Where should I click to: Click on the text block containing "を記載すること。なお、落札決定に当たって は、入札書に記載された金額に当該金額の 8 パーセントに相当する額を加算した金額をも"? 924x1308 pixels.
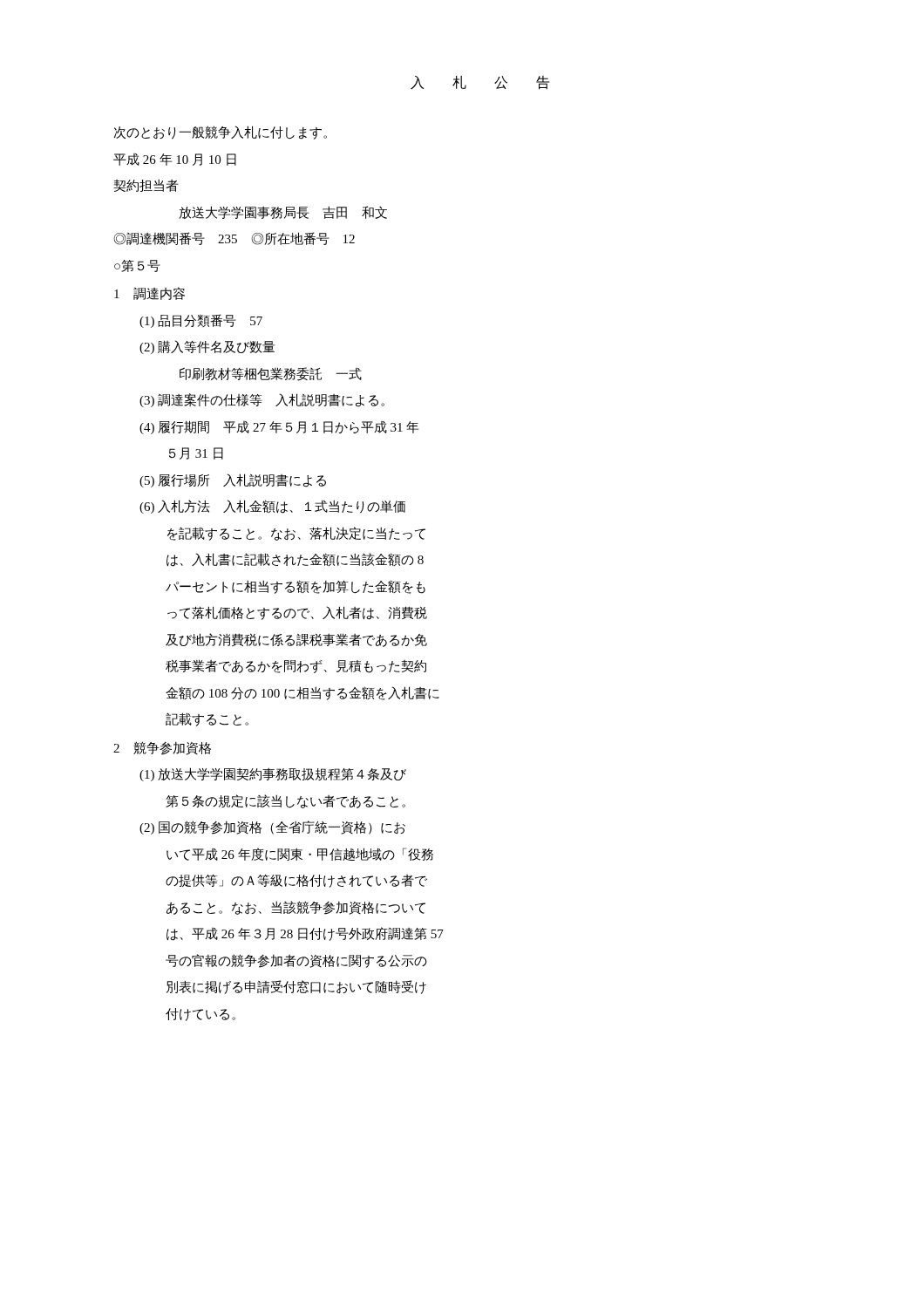point(296,534)
